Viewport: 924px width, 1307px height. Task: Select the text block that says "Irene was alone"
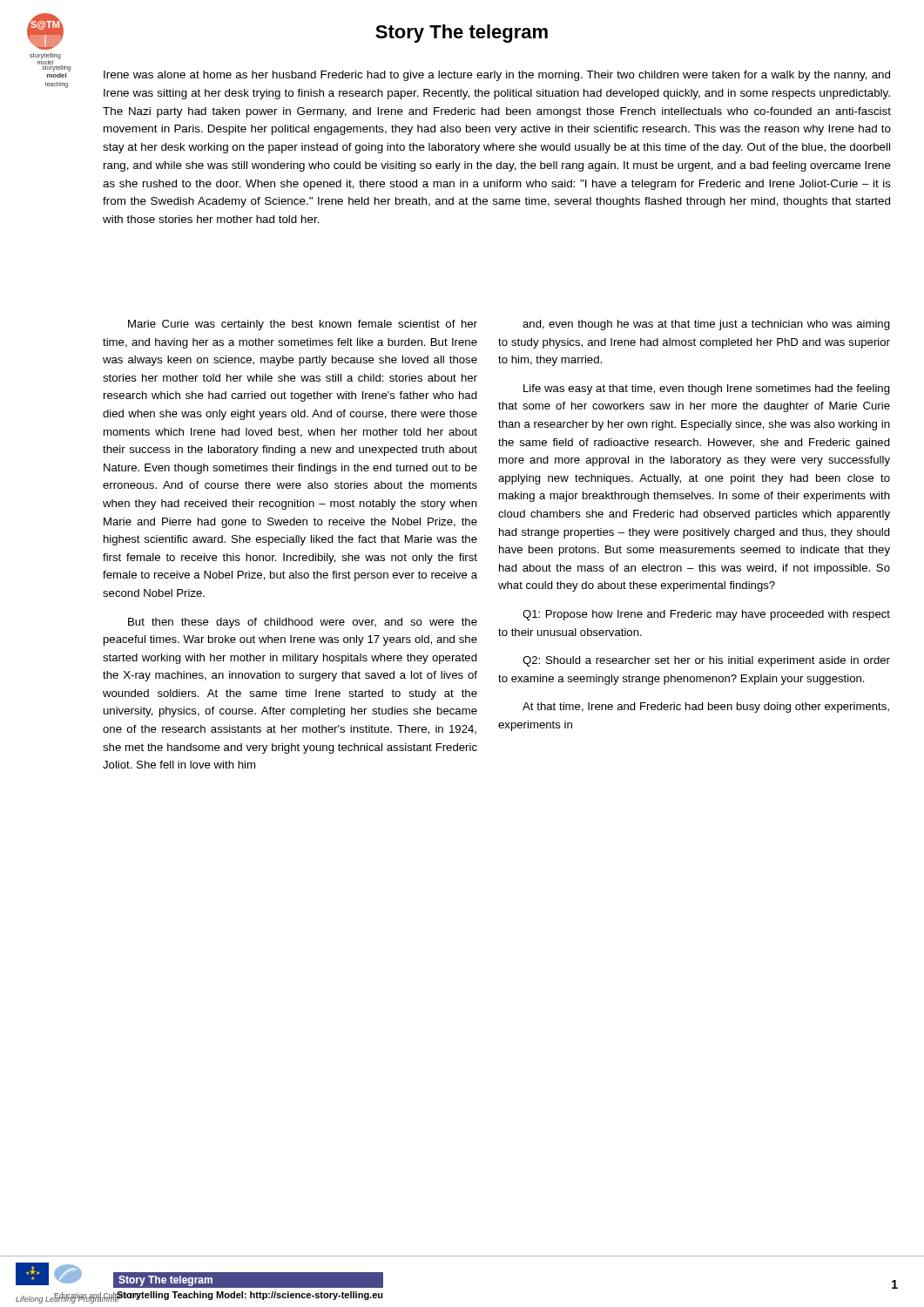point(497,147)
